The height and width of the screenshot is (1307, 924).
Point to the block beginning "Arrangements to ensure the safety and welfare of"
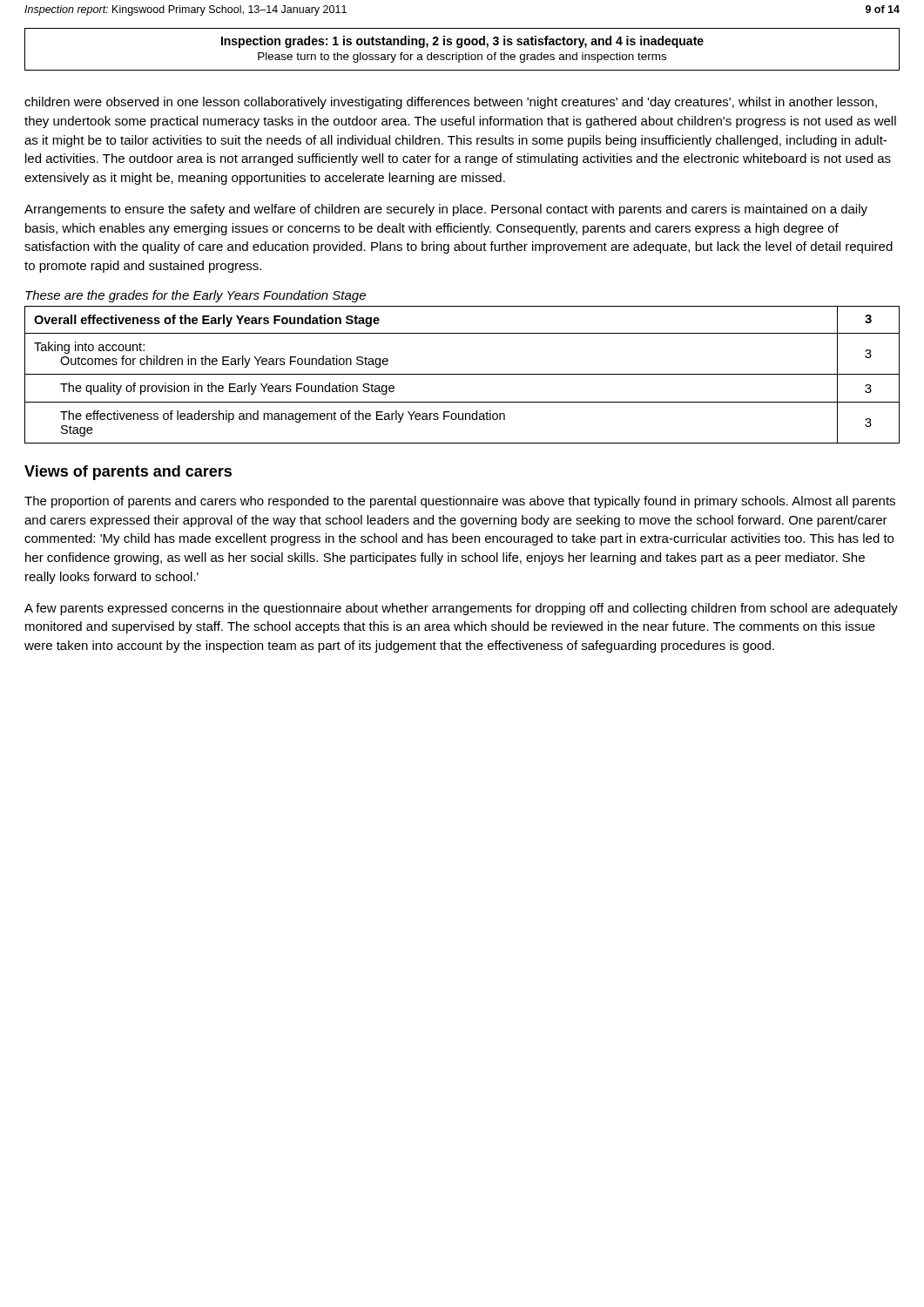[x=459, y=237]
